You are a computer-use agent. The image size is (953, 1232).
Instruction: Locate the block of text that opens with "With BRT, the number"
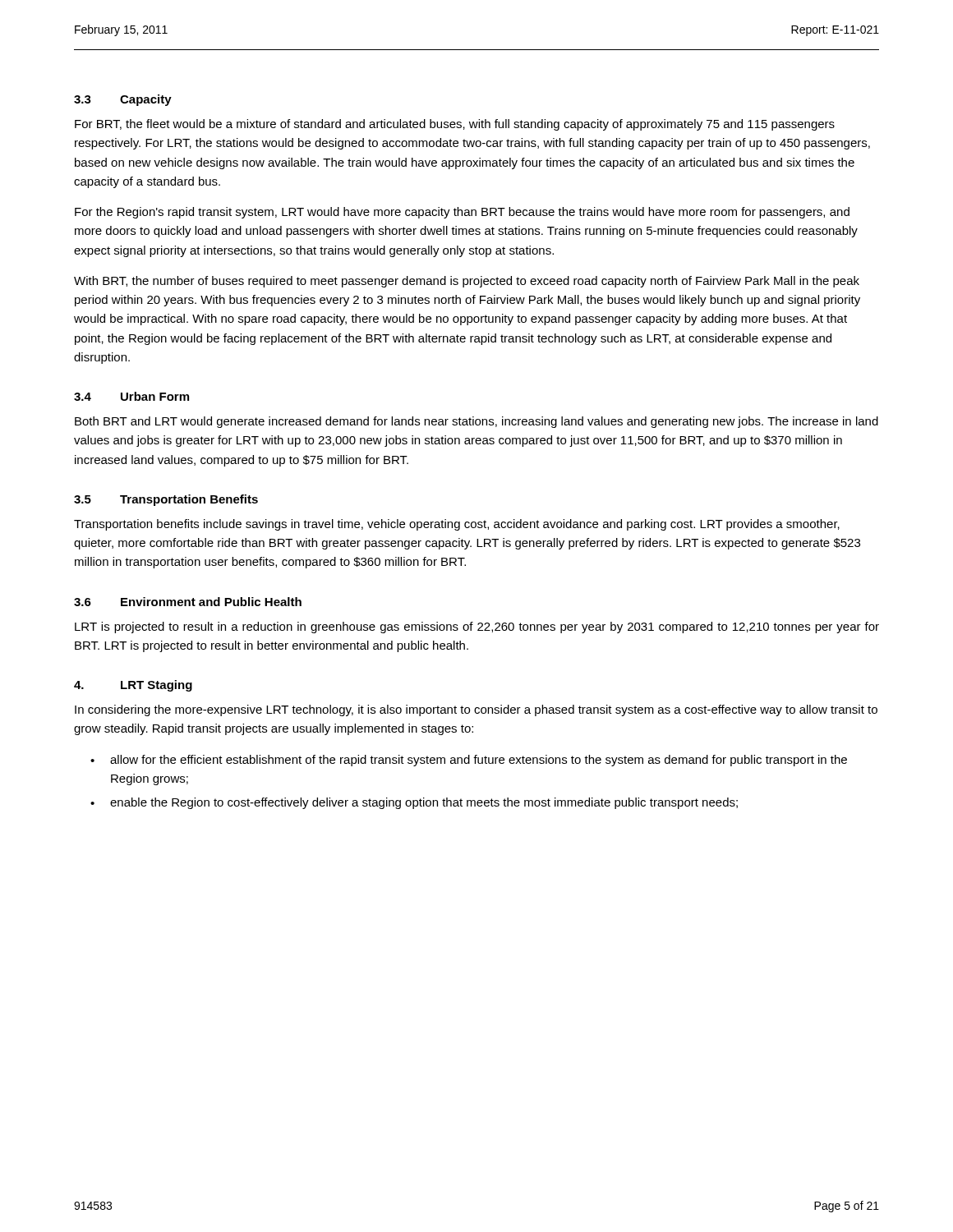[x=467, y=318]
